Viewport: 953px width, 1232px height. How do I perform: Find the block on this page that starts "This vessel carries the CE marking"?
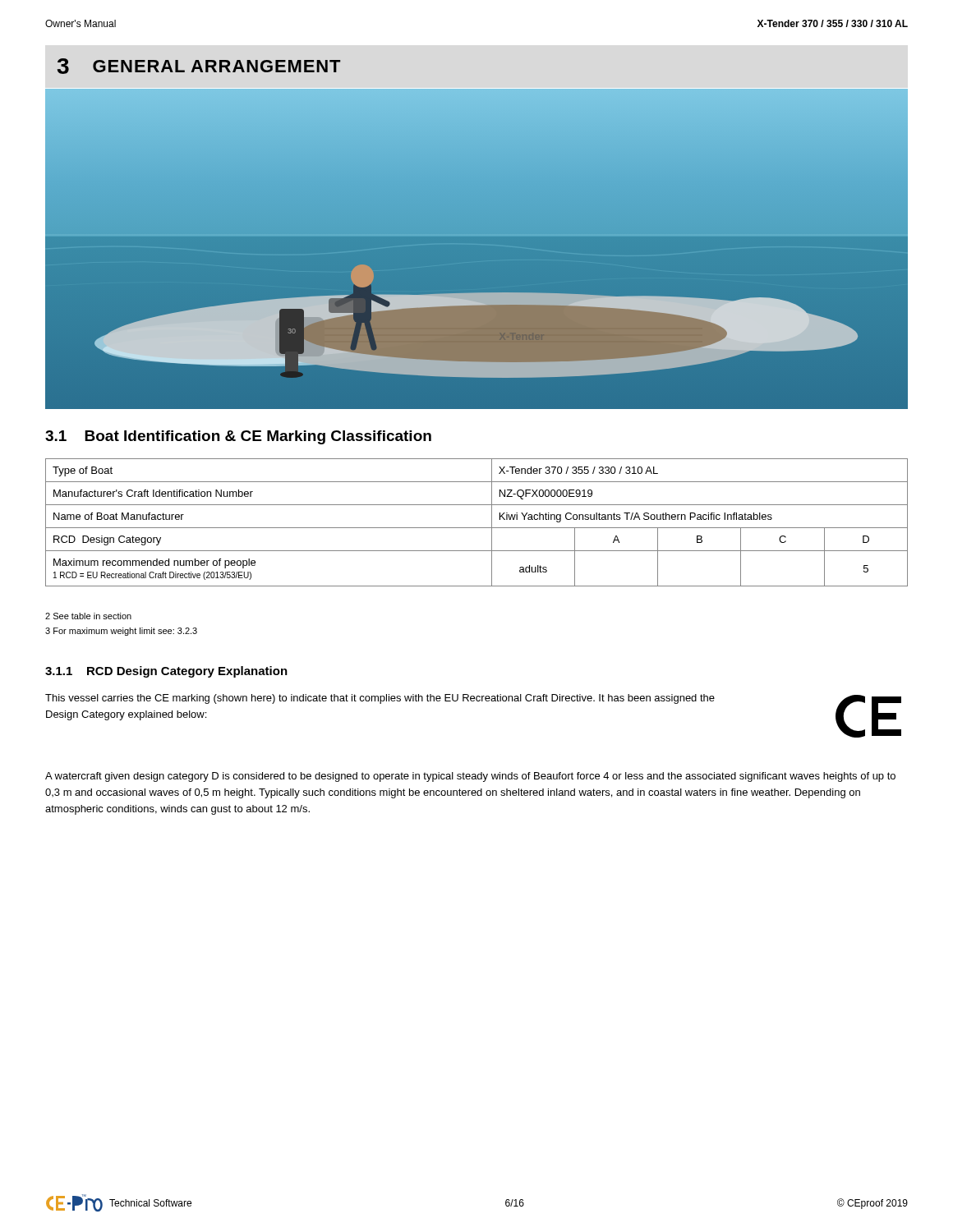(380, 706)
